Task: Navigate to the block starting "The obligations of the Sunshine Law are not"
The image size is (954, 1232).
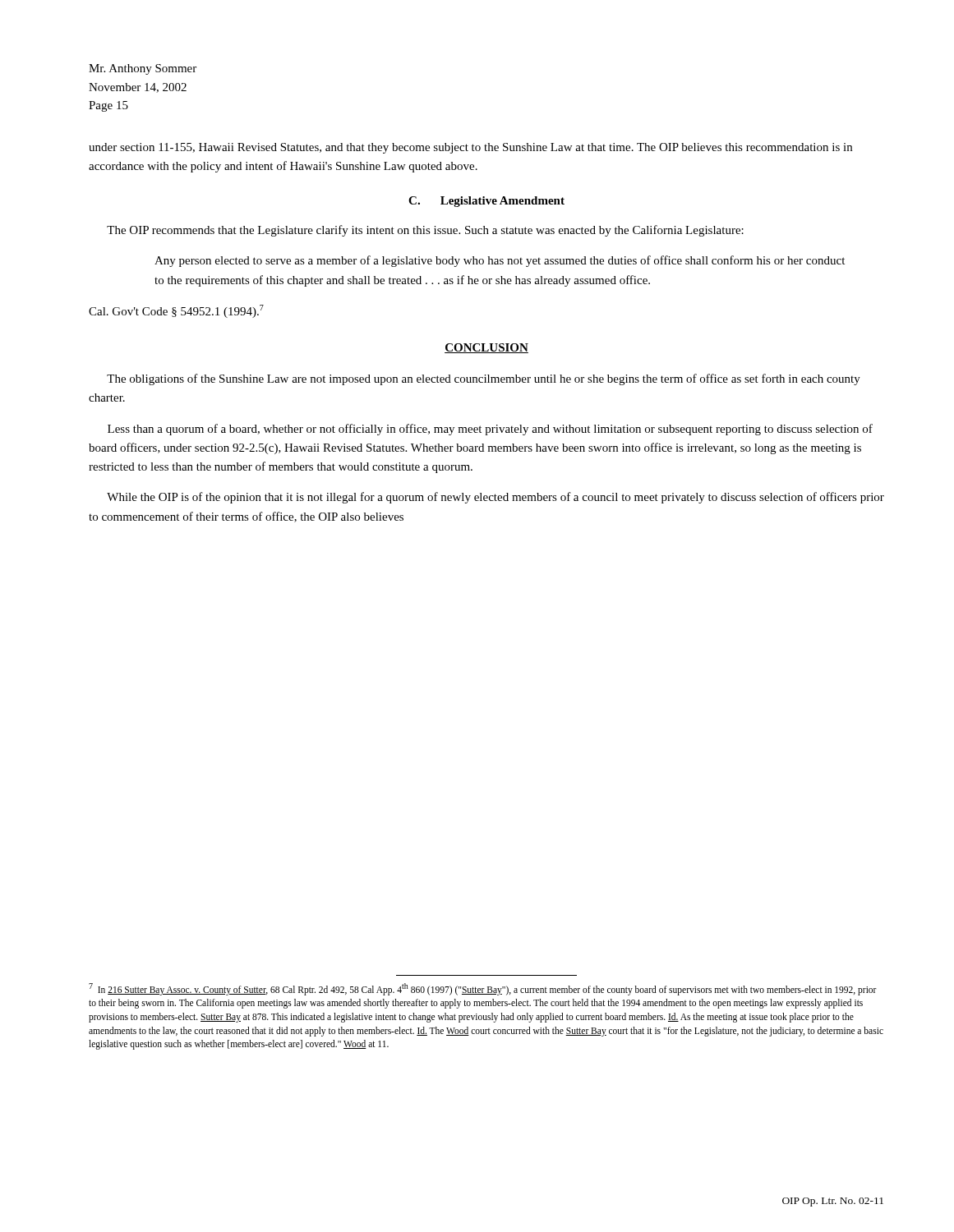Action: click(x=474, y=388)
